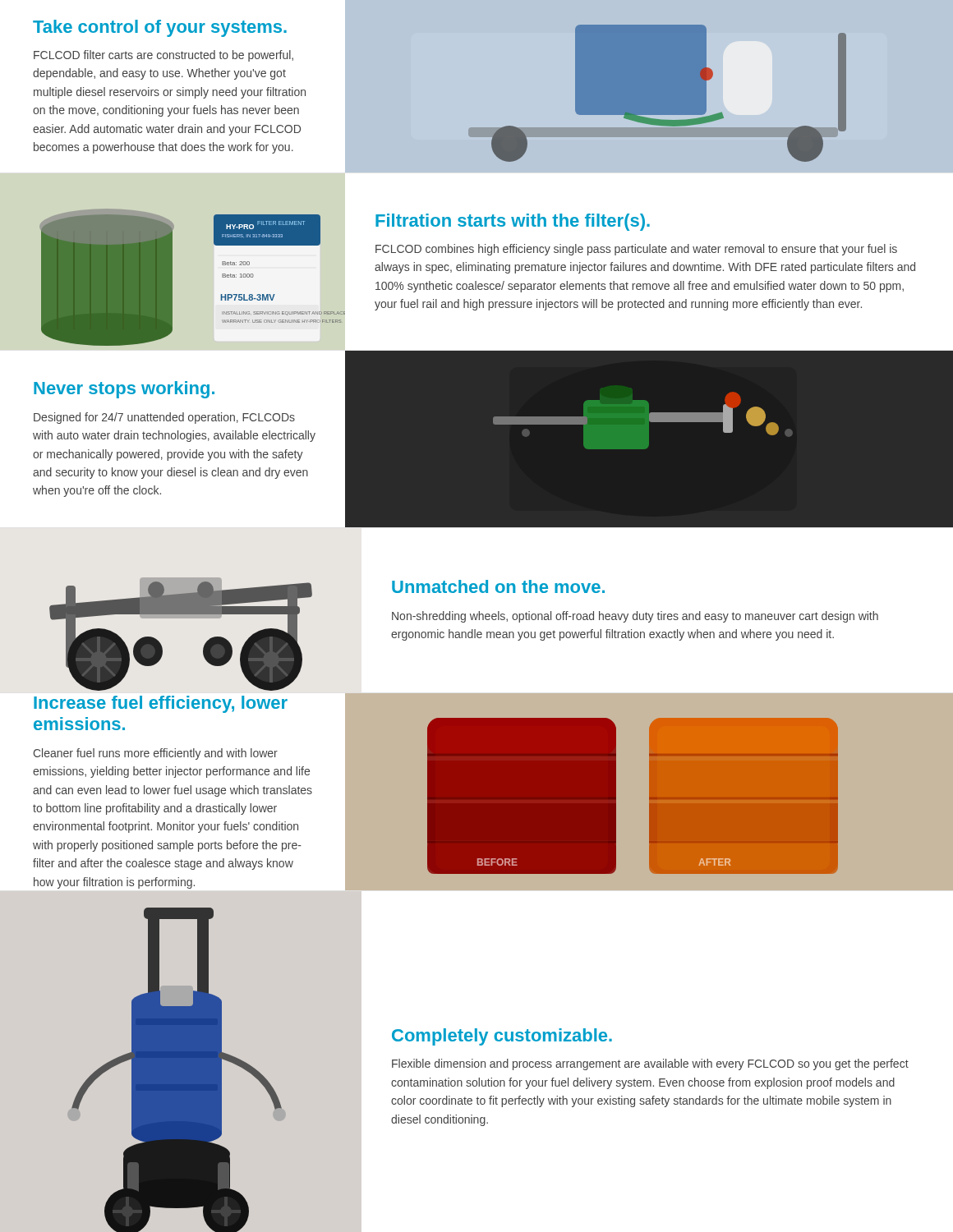Find the text starting "Take control of"
The height and width of the screenshot is (1232, 953).
(174, 27)
